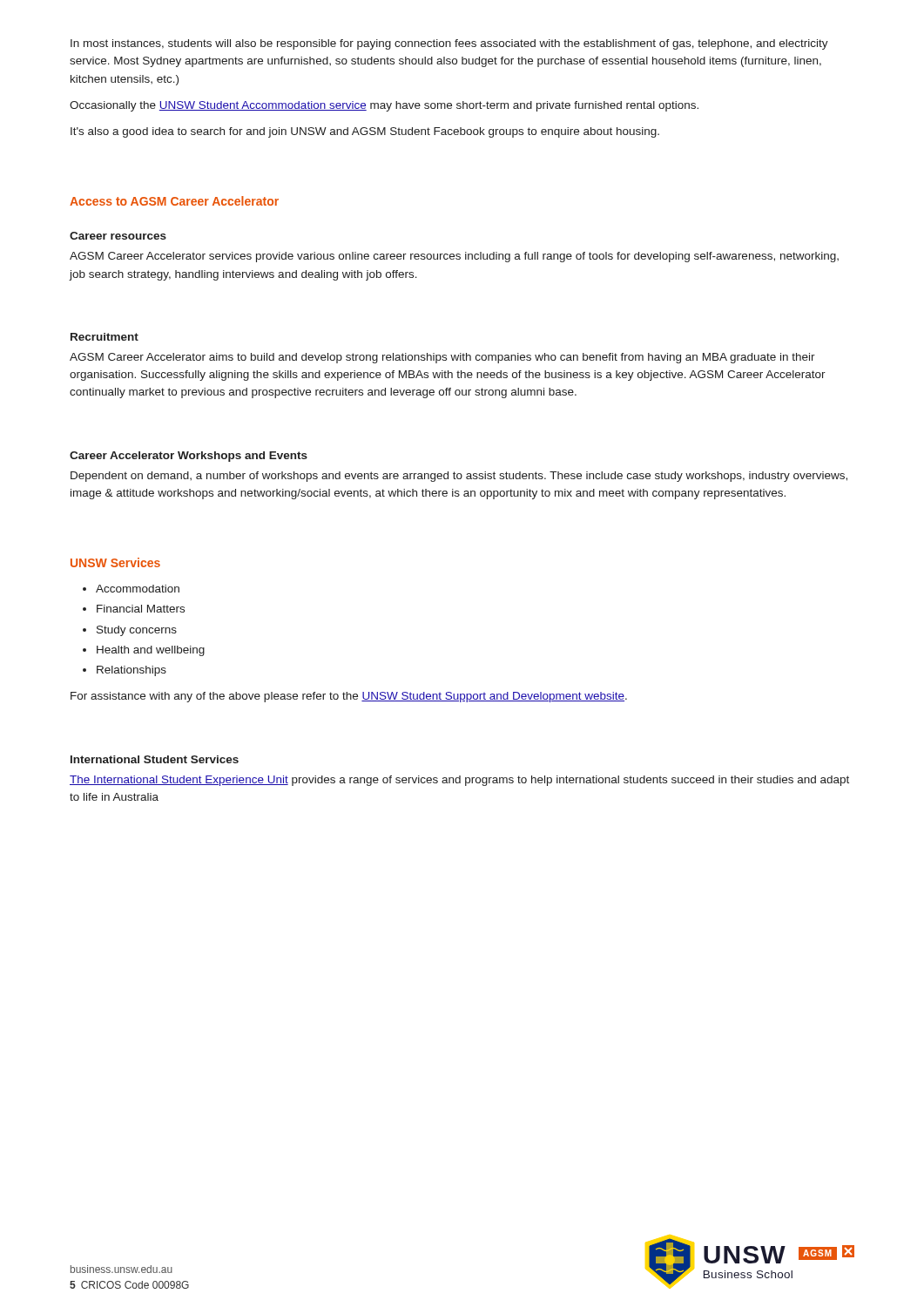Locate the list item with the text "Financial Matters"

141,609
